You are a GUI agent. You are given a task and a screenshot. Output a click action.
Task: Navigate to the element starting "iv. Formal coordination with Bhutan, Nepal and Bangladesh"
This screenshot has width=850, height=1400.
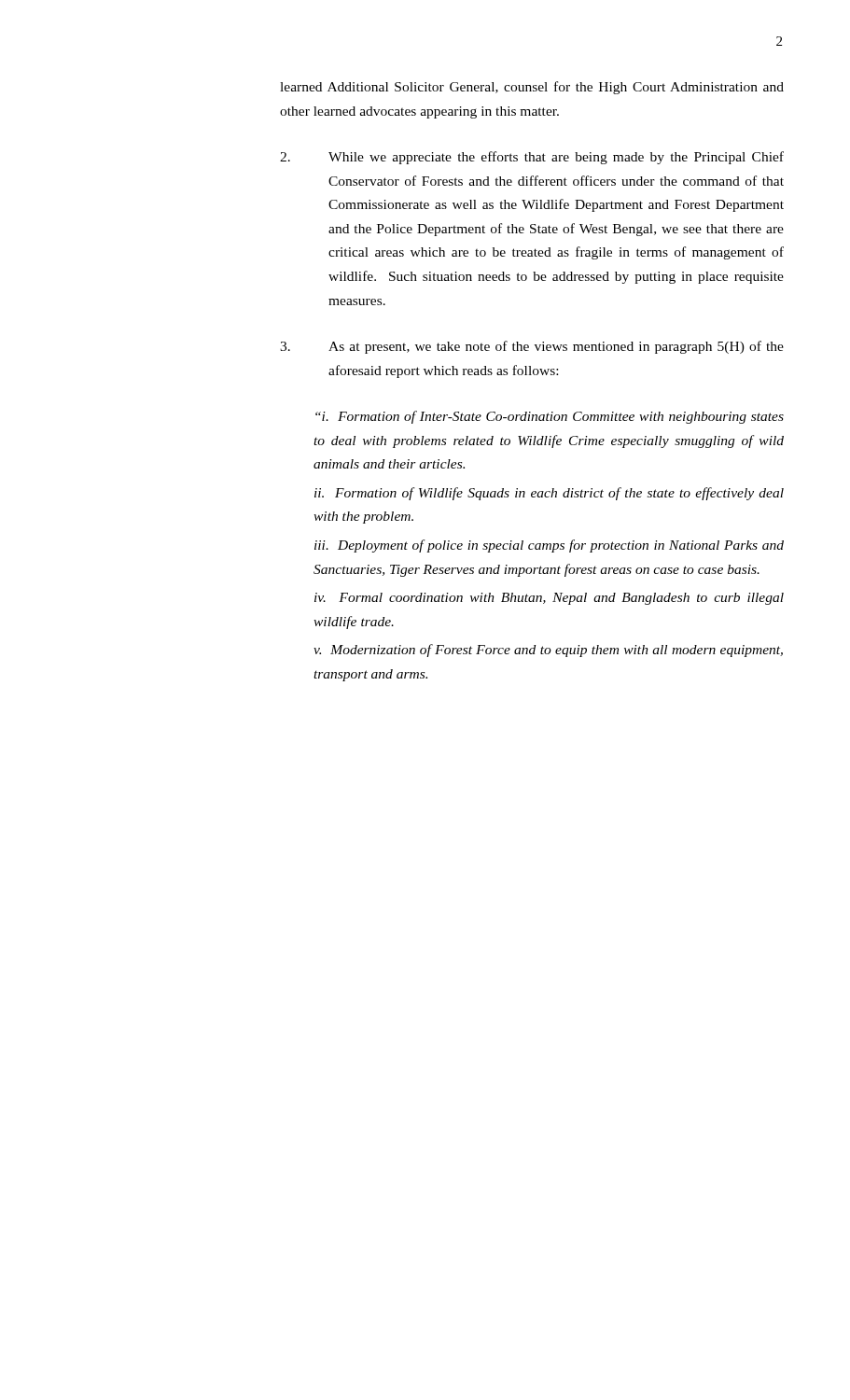549,609
